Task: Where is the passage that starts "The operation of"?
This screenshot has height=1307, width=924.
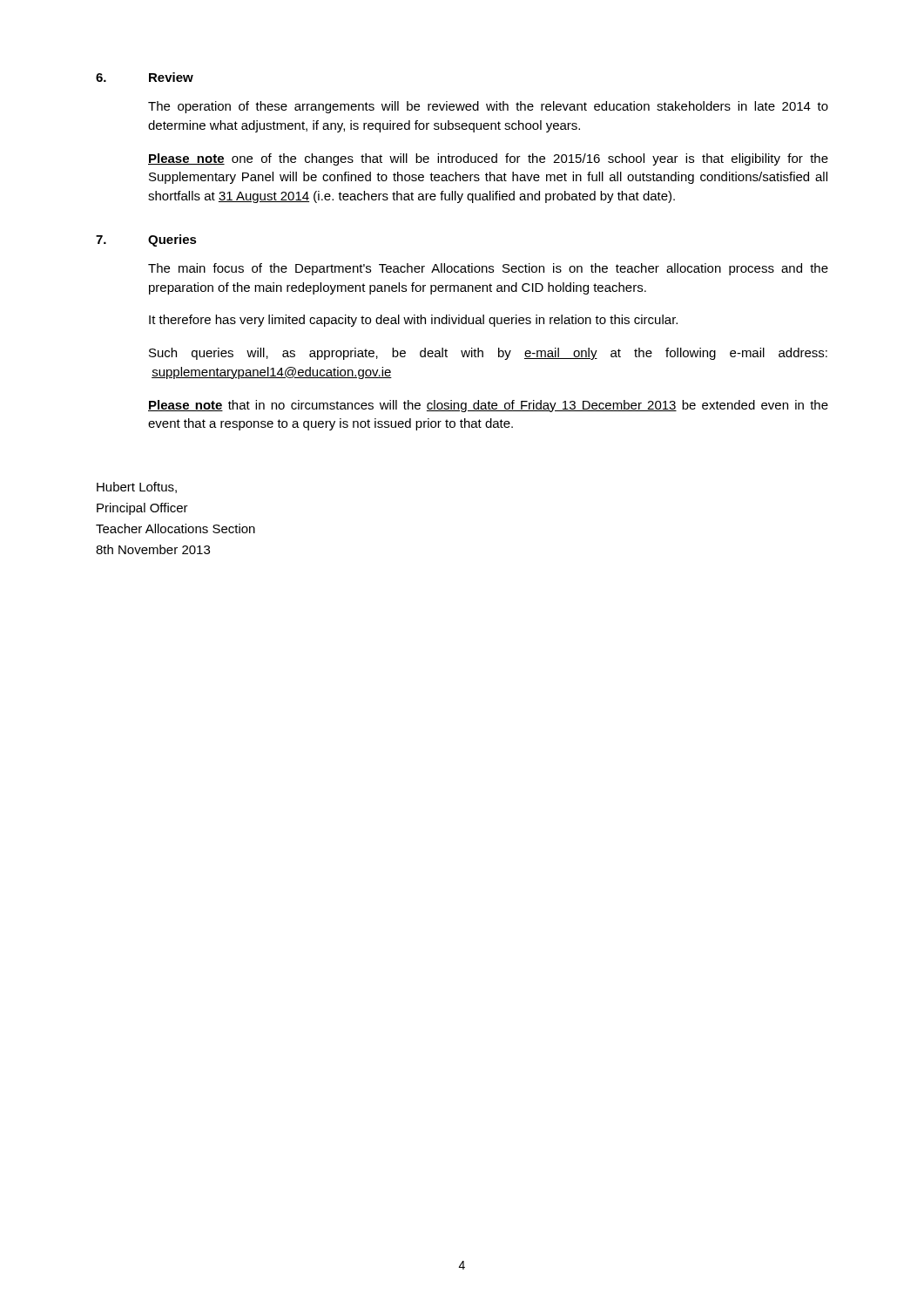Action: coord(488,115)
